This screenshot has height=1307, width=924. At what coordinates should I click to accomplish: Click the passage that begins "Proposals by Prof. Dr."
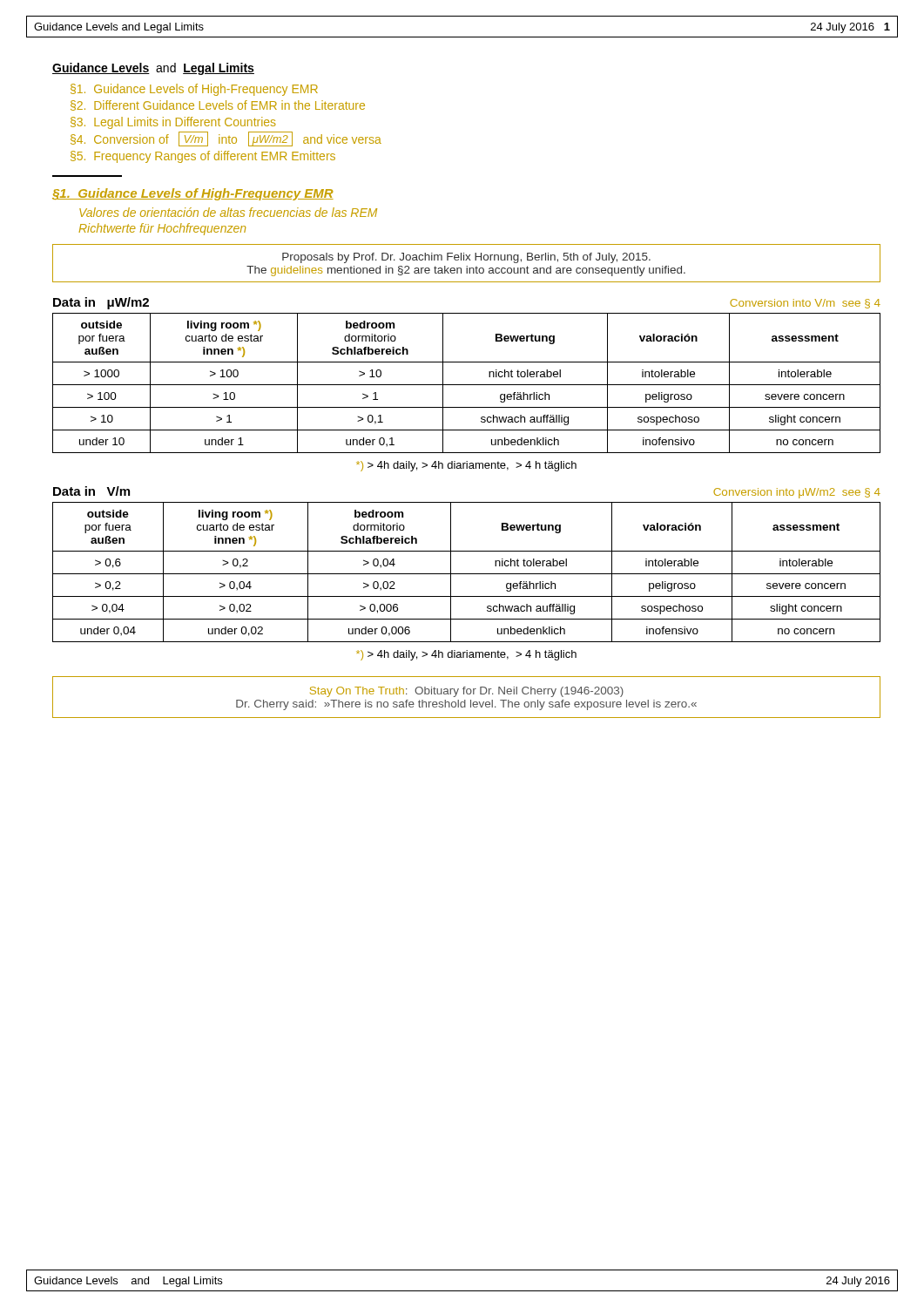pos(466,263)
